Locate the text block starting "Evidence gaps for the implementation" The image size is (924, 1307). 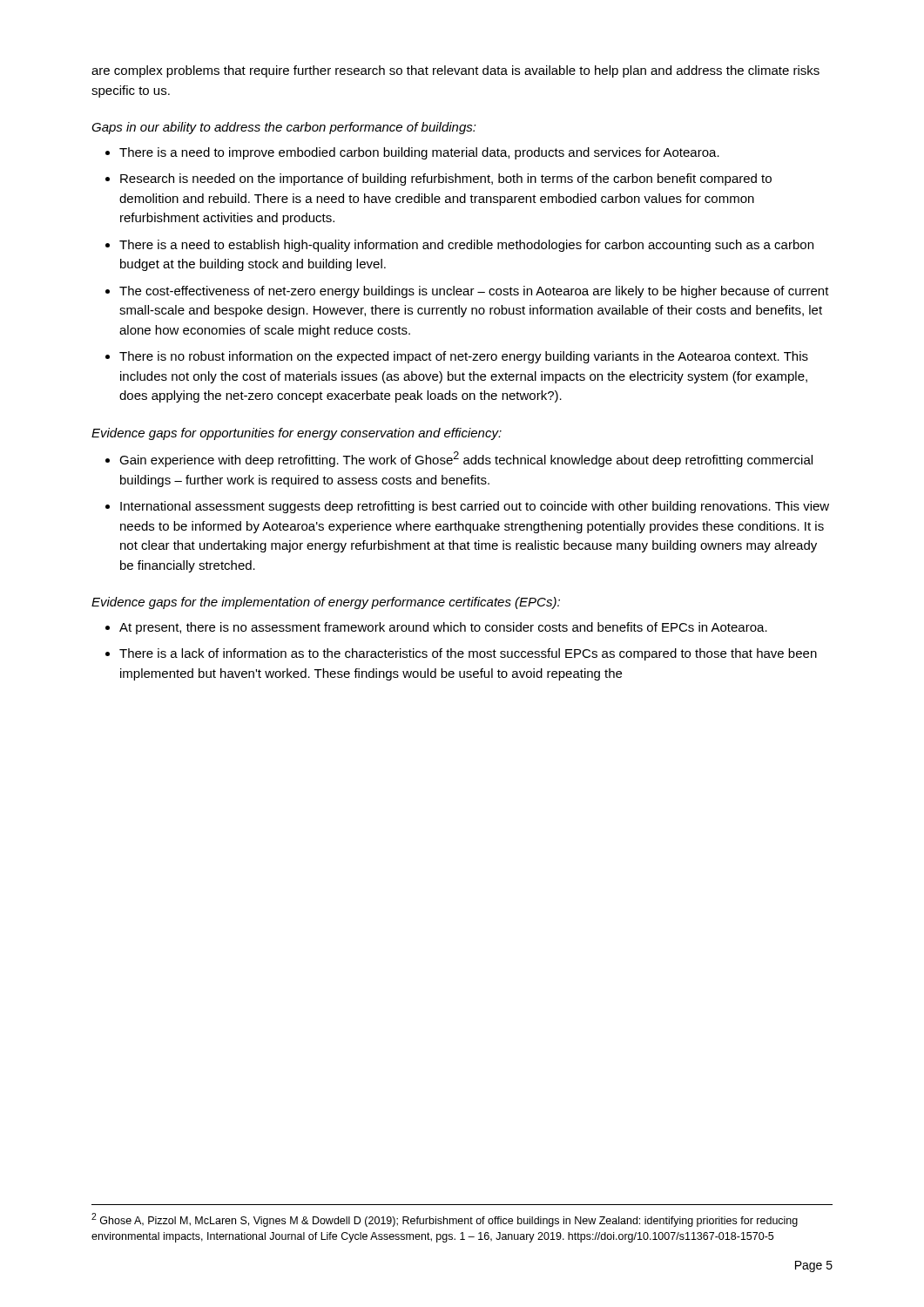coord(326,602)
